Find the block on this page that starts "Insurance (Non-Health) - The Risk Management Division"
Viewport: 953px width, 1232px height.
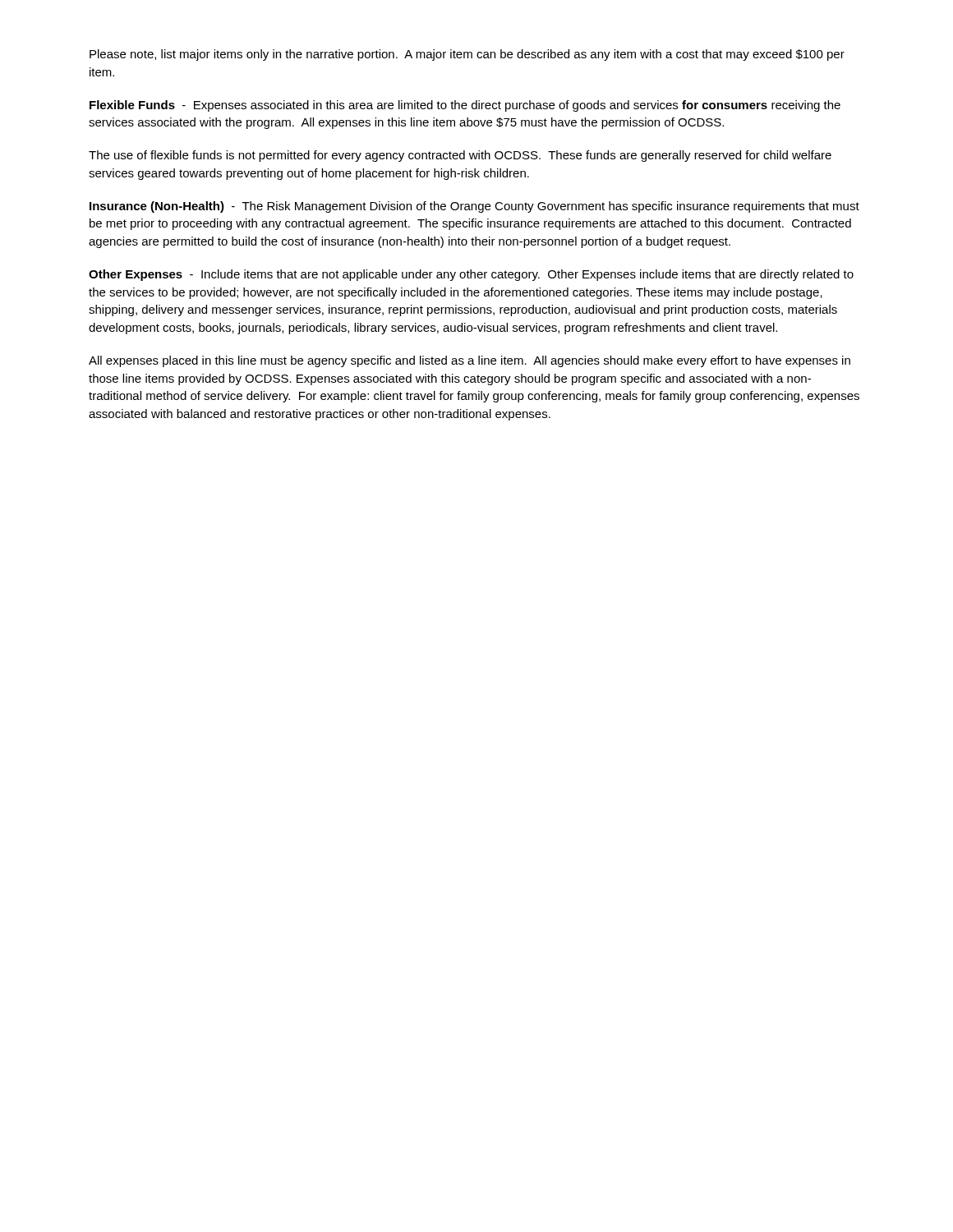474,223
